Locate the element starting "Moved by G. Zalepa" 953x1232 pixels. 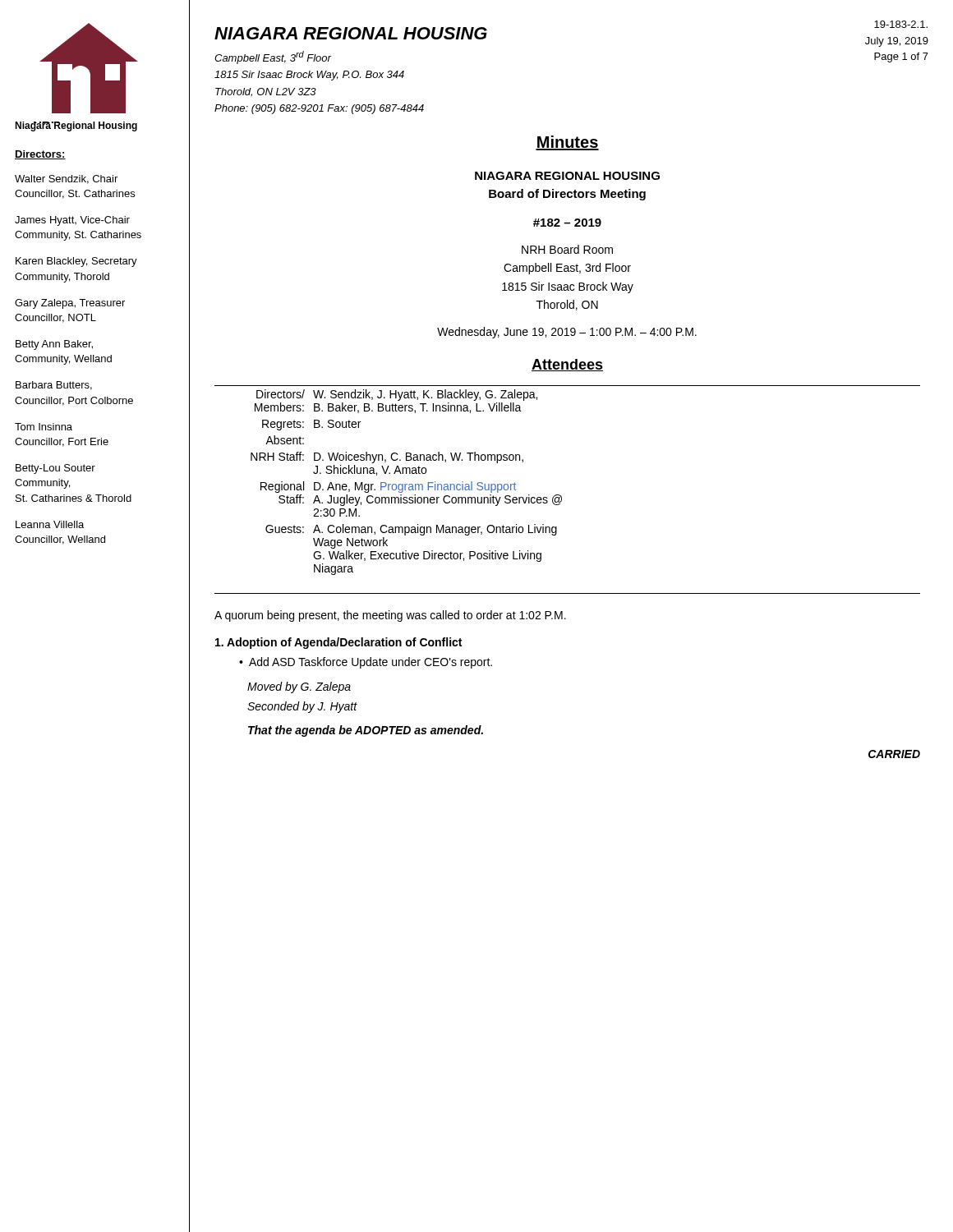302,697
